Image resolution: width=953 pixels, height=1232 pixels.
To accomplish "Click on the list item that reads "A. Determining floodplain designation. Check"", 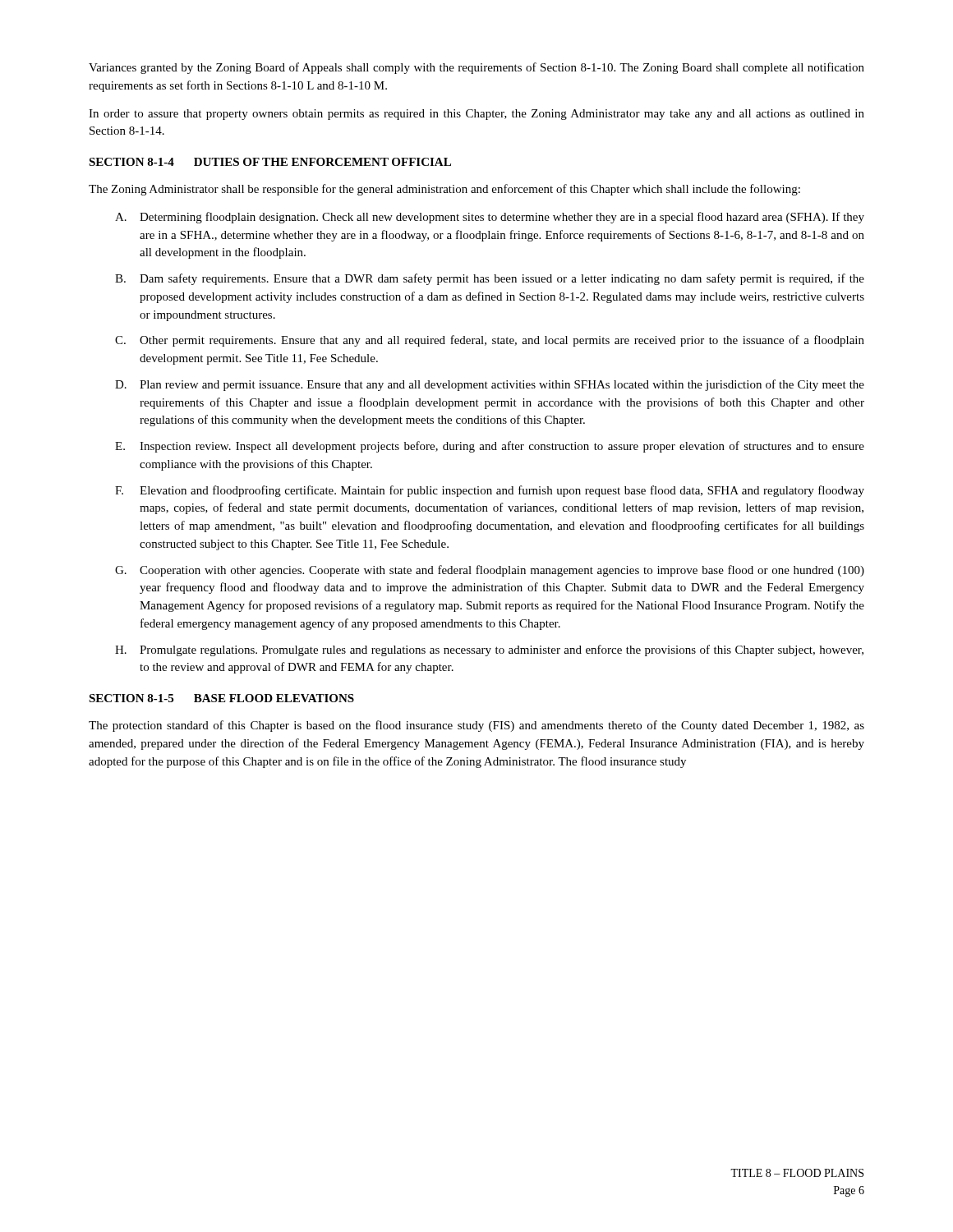I will [490, 235].
